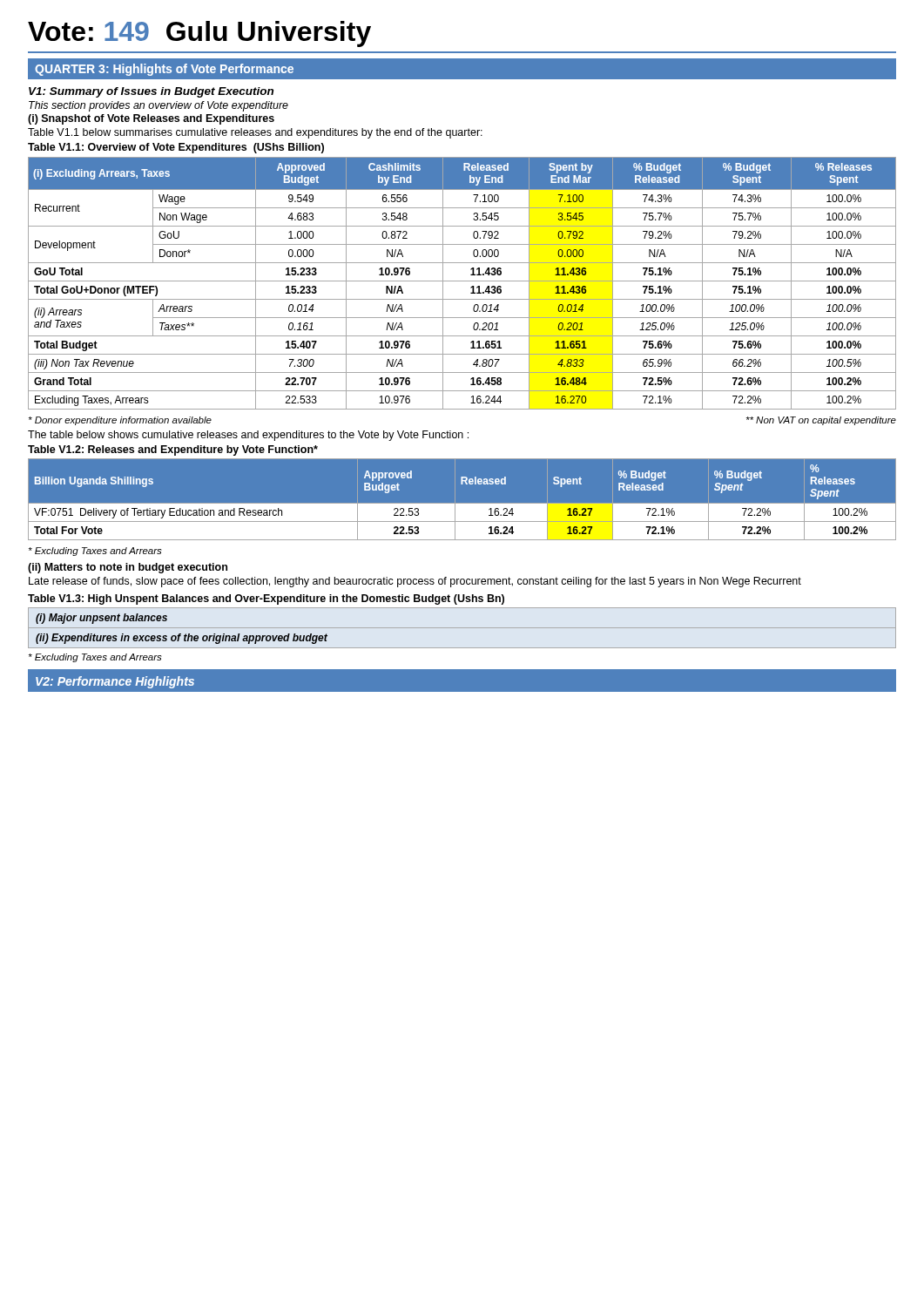Click on the region starting "Vote: 149 Gulu University"

click(200, 31)
